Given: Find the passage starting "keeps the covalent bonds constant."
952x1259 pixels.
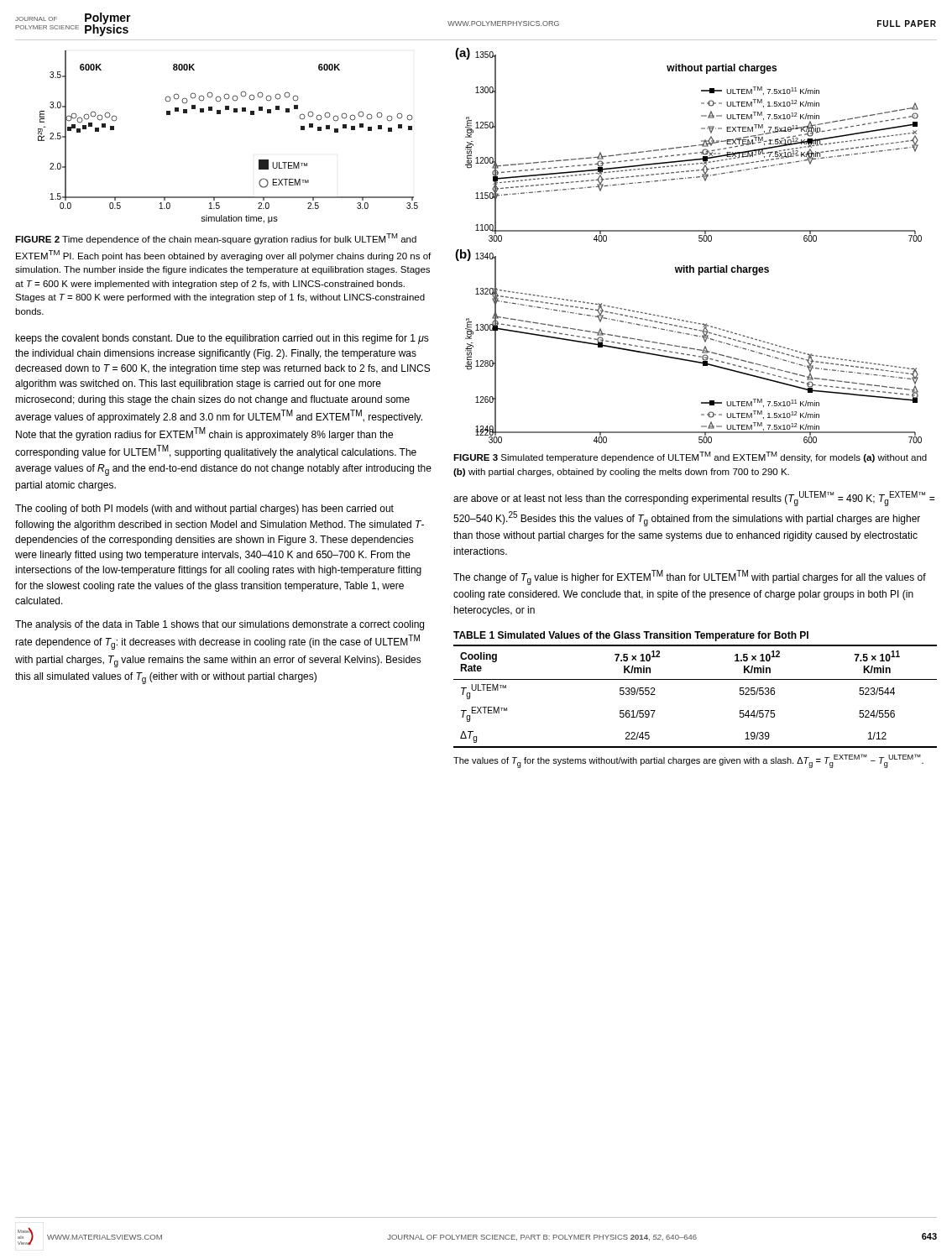Looking at the screenshot, I should coord(223,412).
